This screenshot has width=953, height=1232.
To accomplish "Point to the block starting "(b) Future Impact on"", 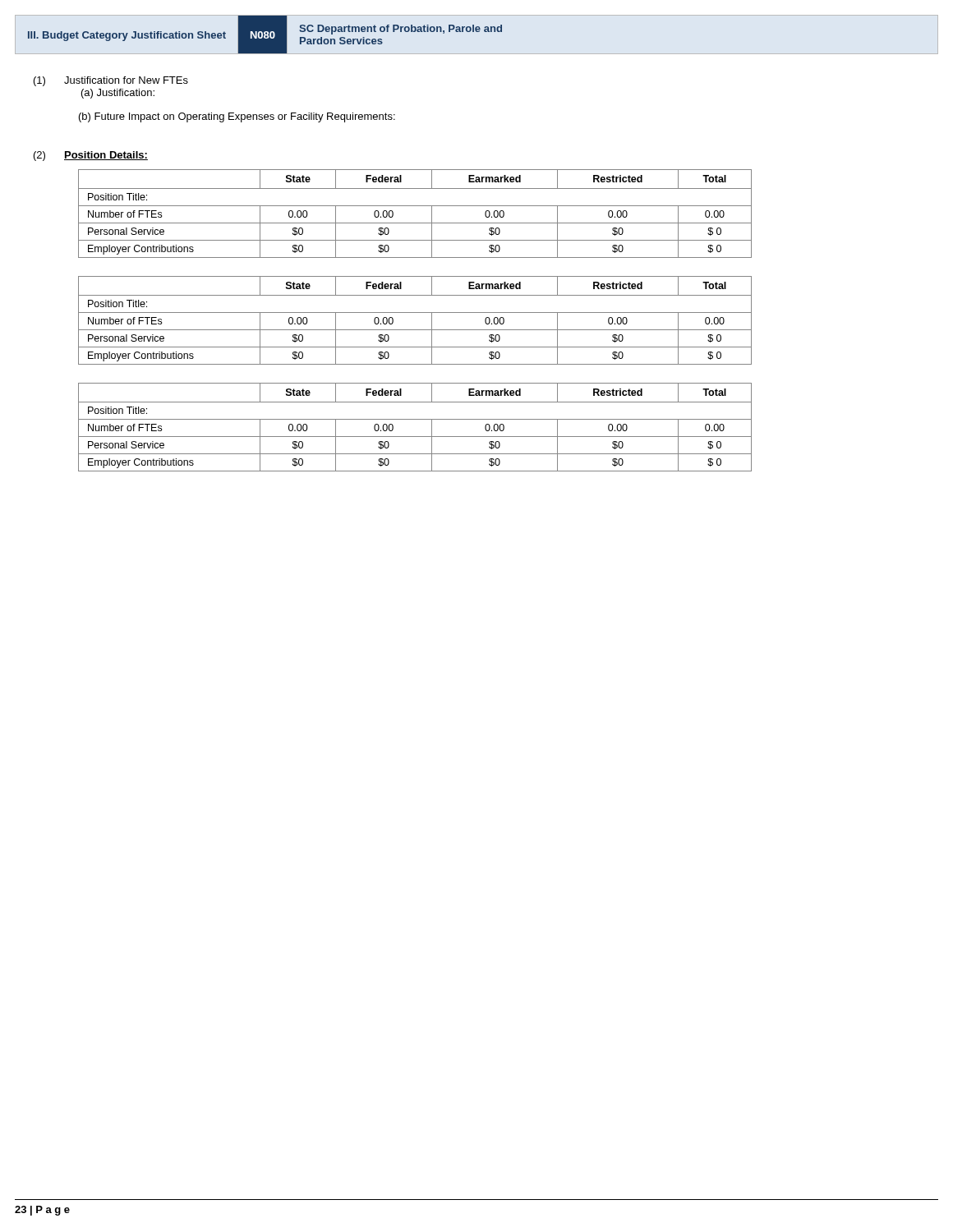I will 237,116.
